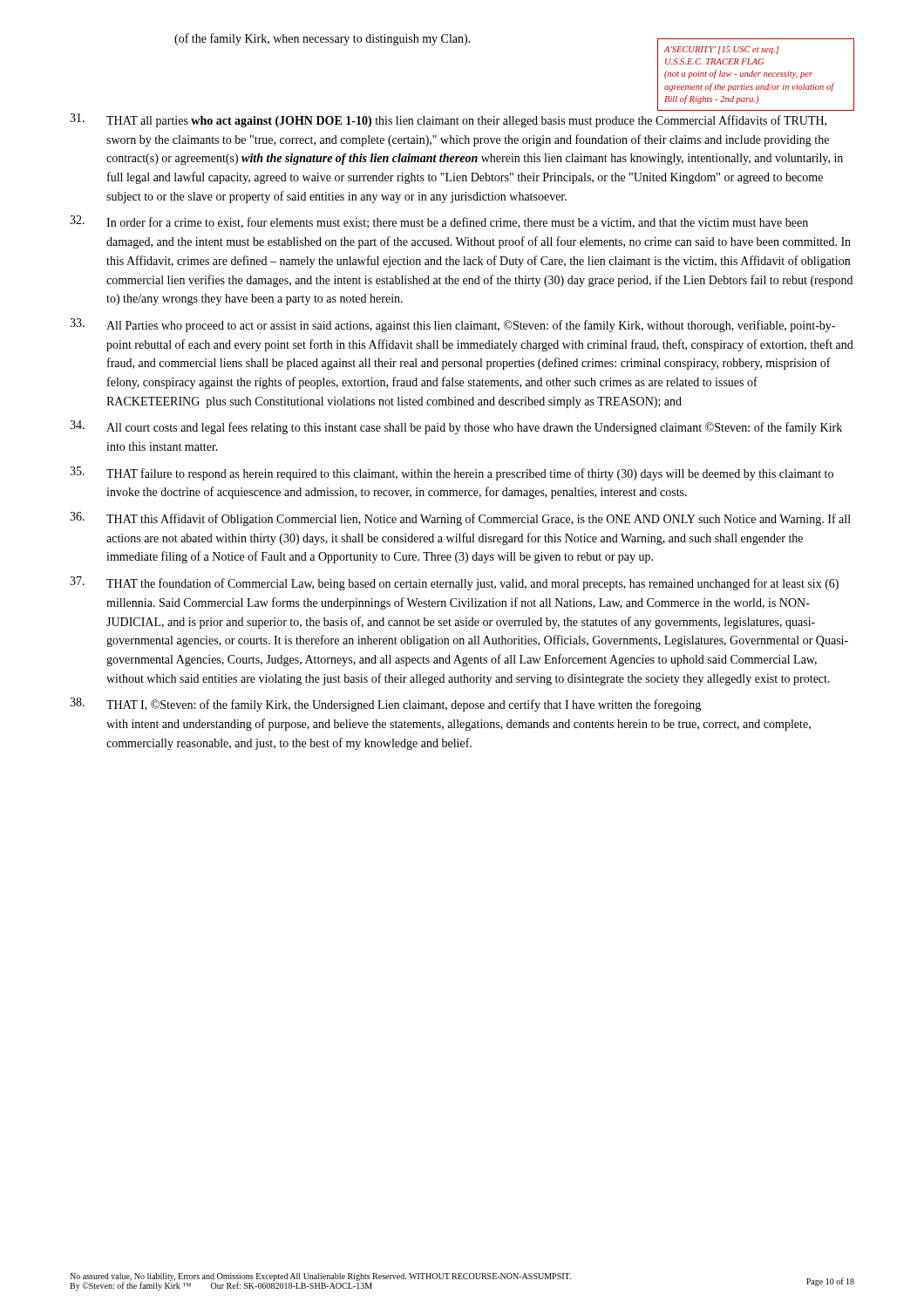Locate the passage starting "33. All Parties who proceed to act or"
Viewport: 924px width, 1308px height.
point(462,364)
